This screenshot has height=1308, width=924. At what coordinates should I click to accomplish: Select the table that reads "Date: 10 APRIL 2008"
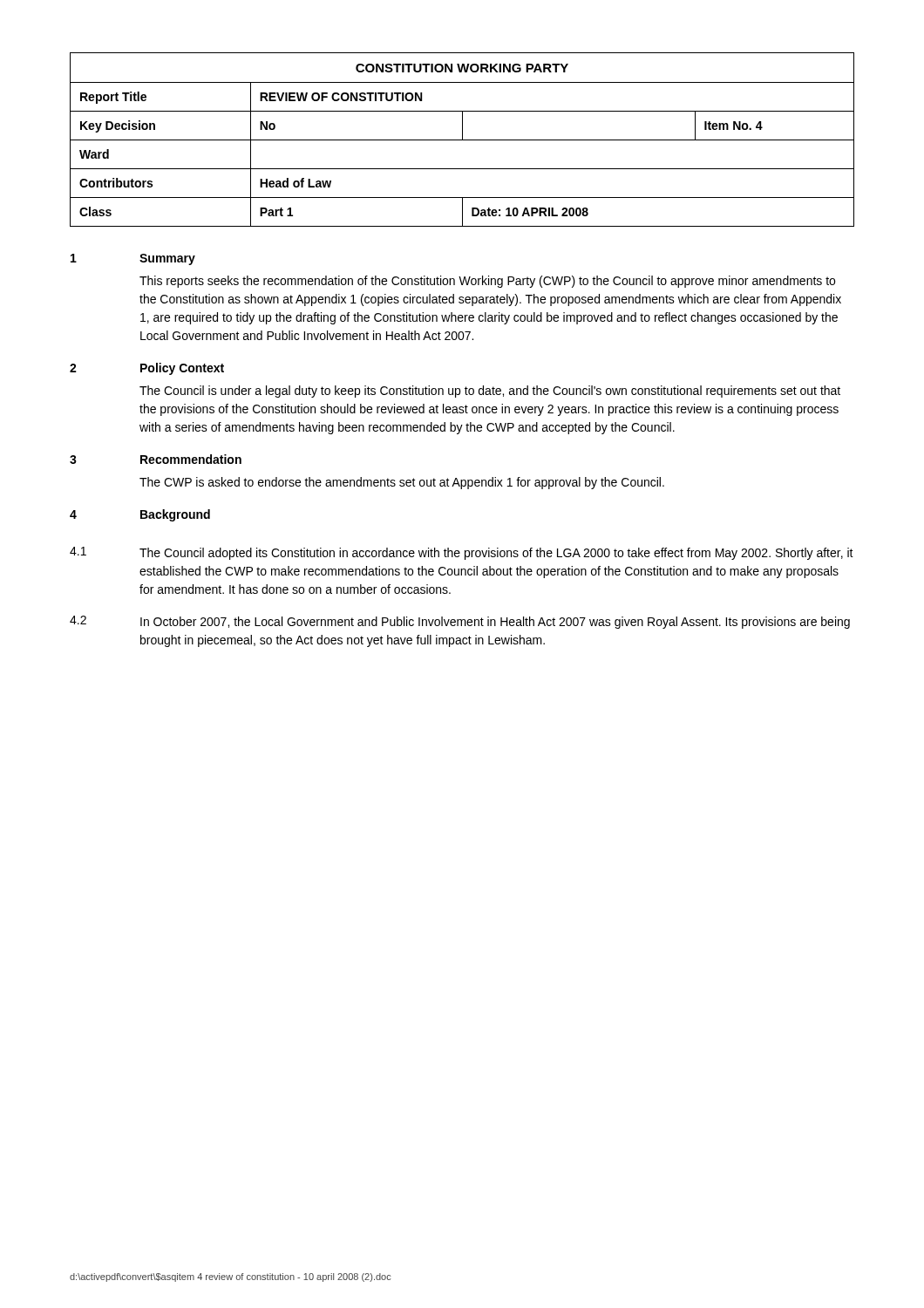[462, 139]
